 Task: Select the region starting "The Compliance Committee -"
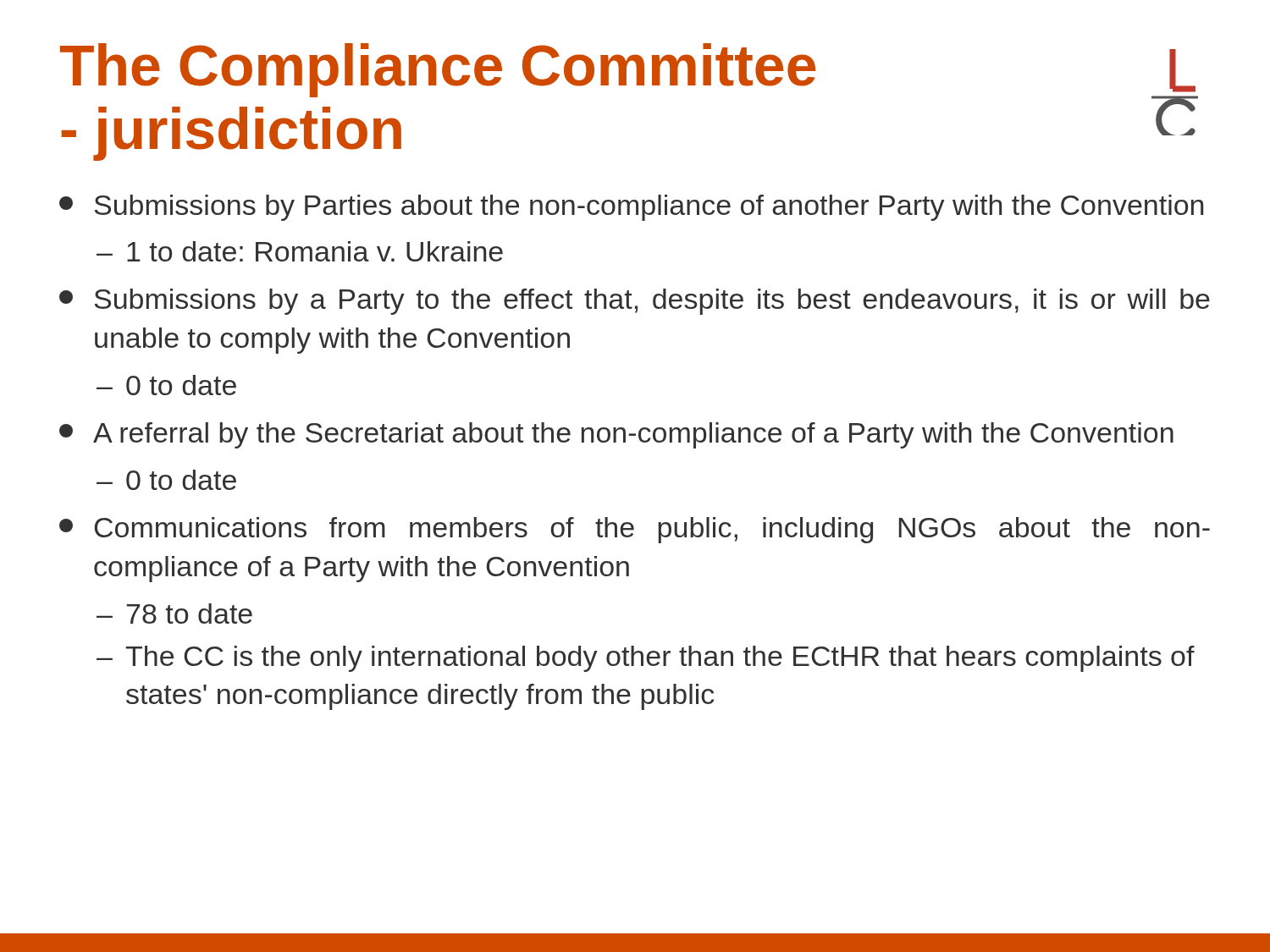[x=588, y=97]
